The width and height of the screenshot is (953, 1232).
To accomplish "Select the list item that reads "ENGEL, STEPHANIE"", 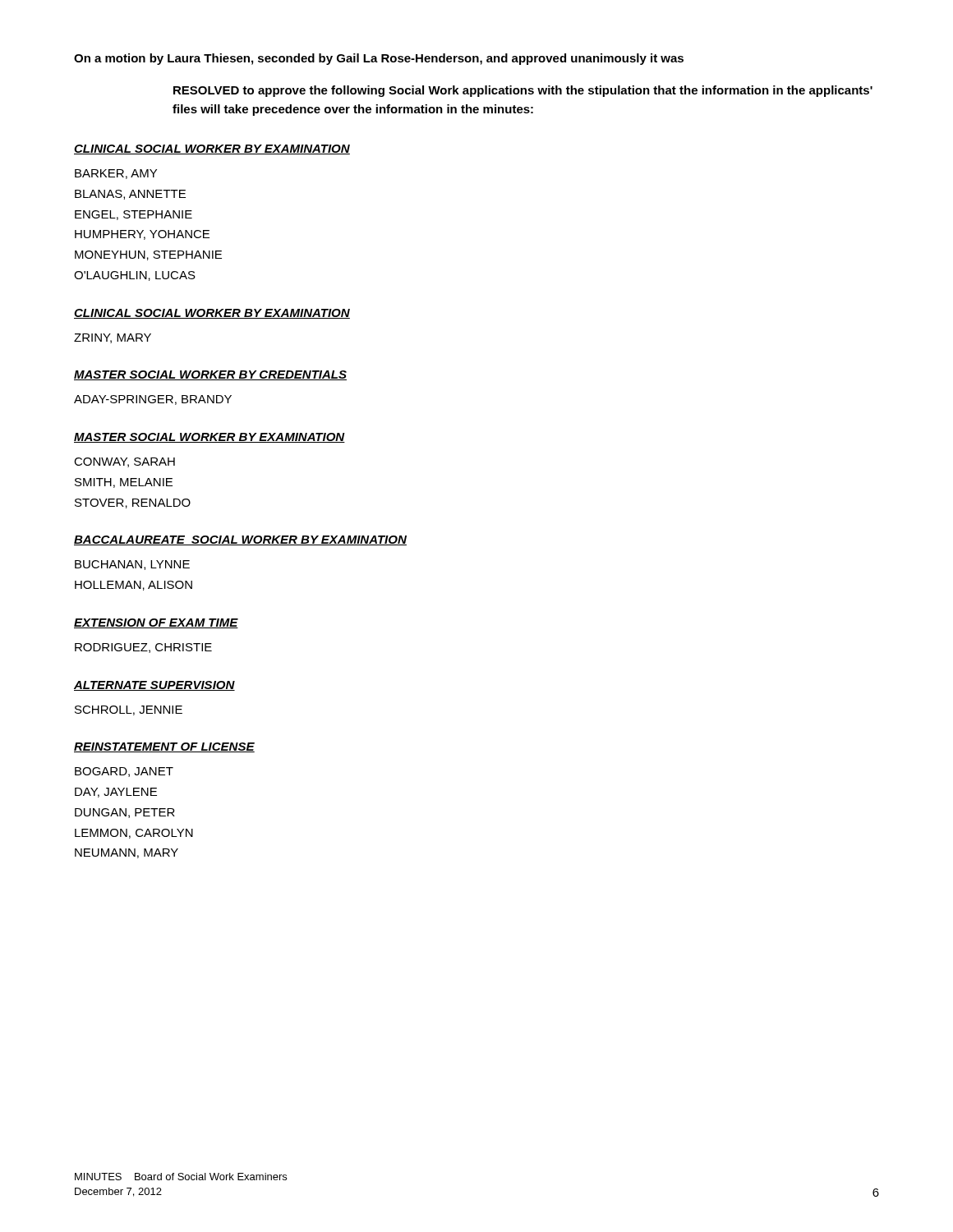I will point(133,214).
